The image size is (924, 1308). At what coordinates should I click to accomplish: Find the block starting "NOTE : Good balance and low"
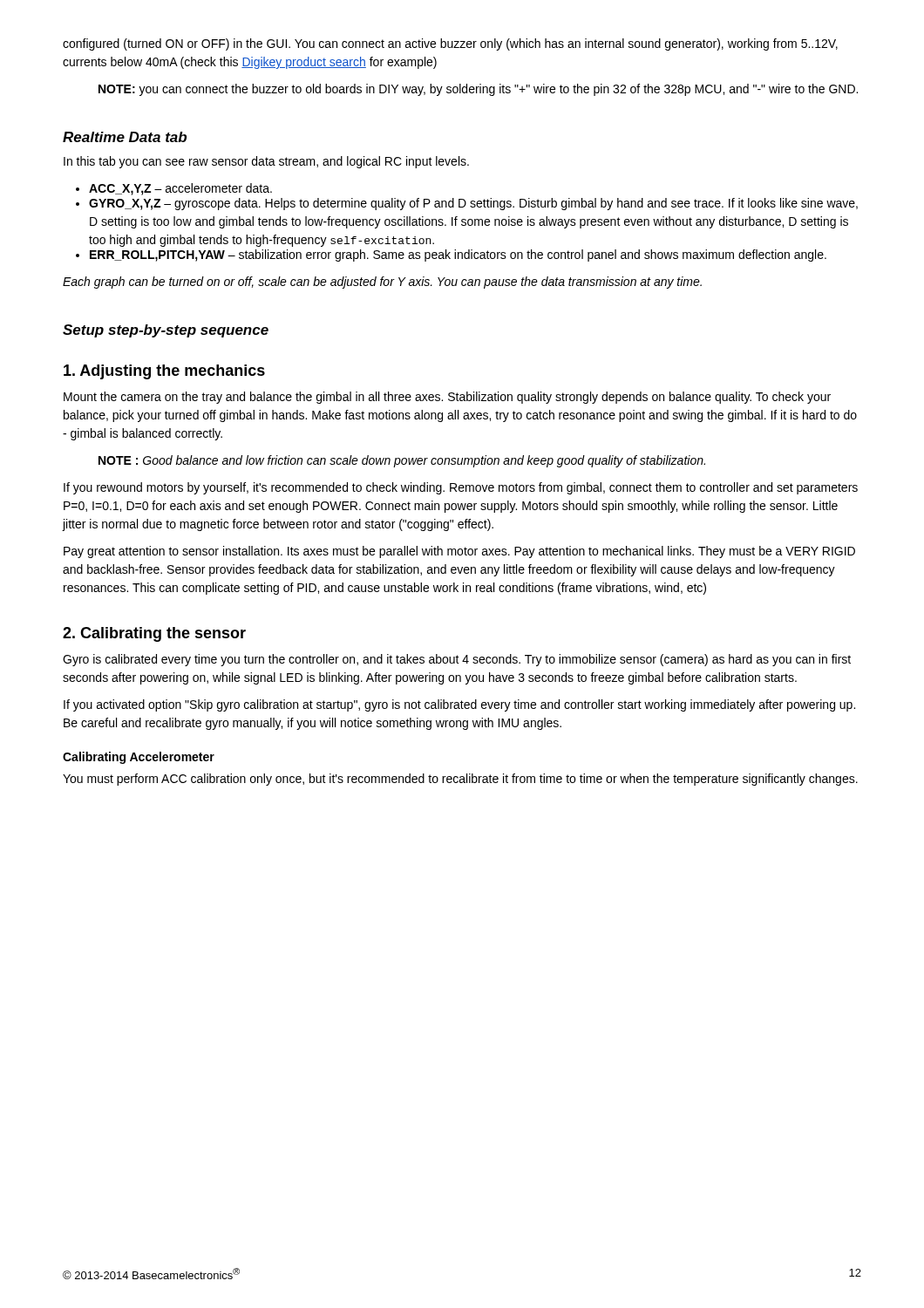point(479,460)
